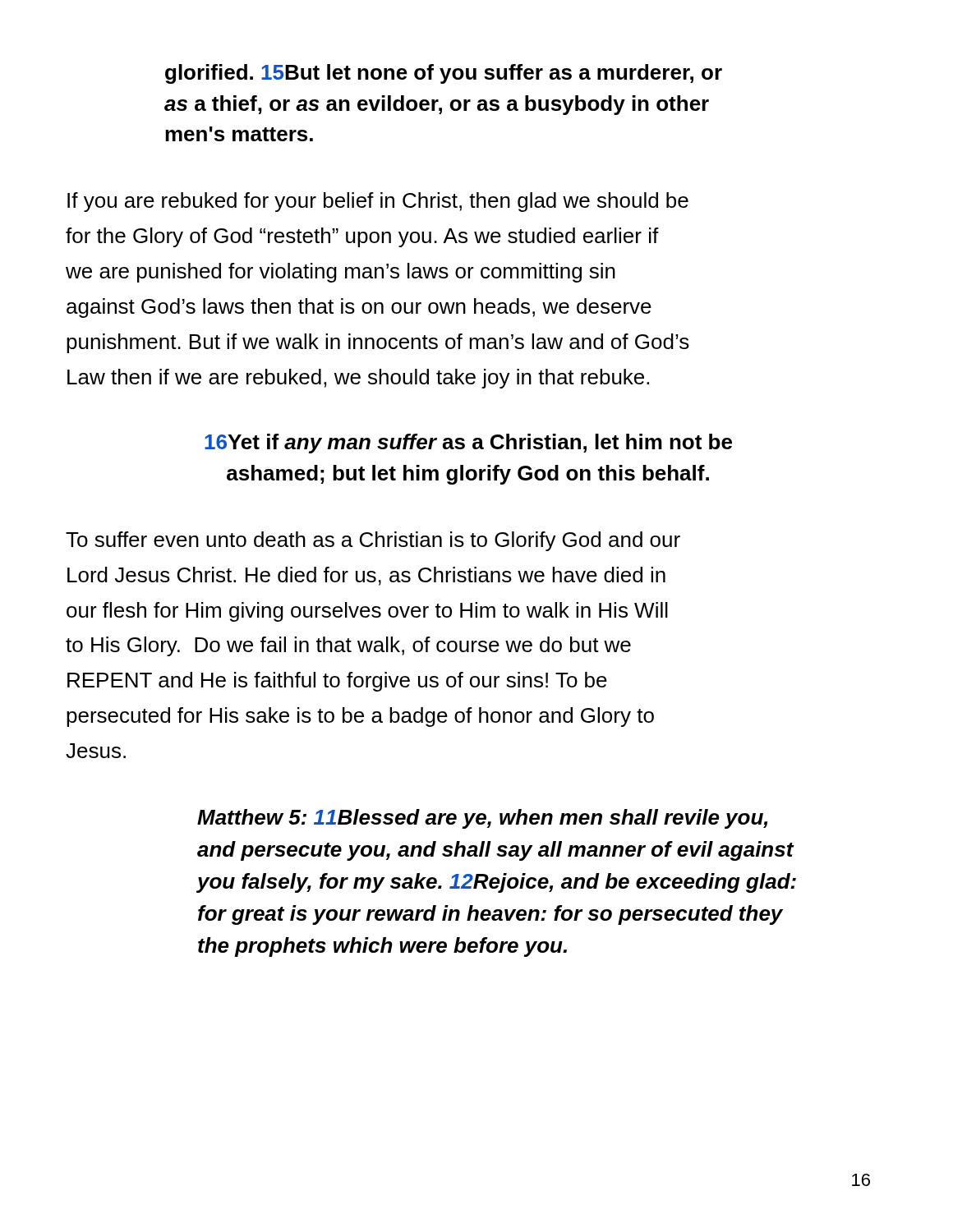Image resolution: width=953 pixels, height=1232 pixels.
Task: Click on the text block that reads "If you are rebuked for your"
Action: point(378,289)
